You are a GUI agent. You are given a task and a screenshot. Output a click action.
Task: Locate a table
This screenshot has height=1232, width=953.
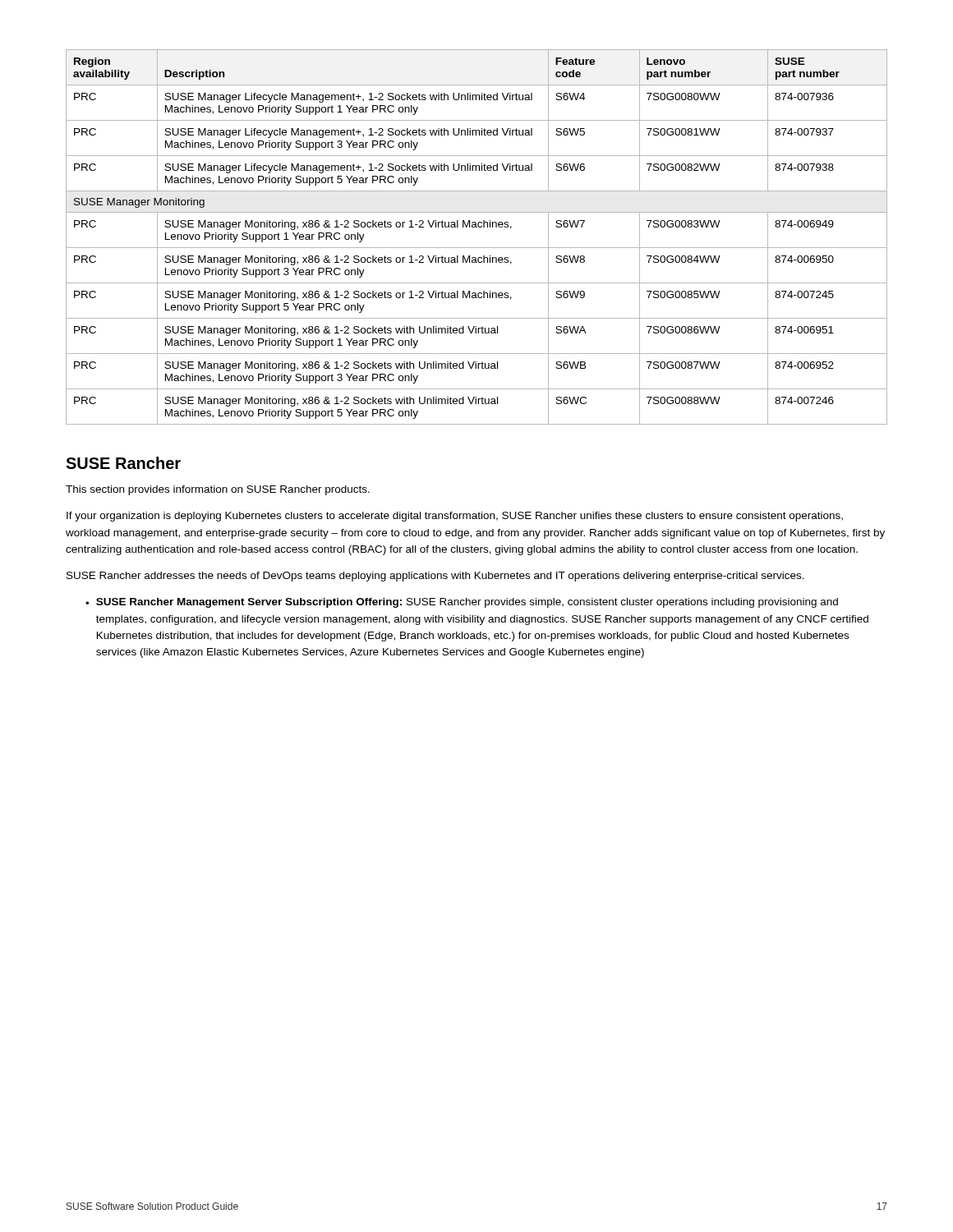coord(476,237)
